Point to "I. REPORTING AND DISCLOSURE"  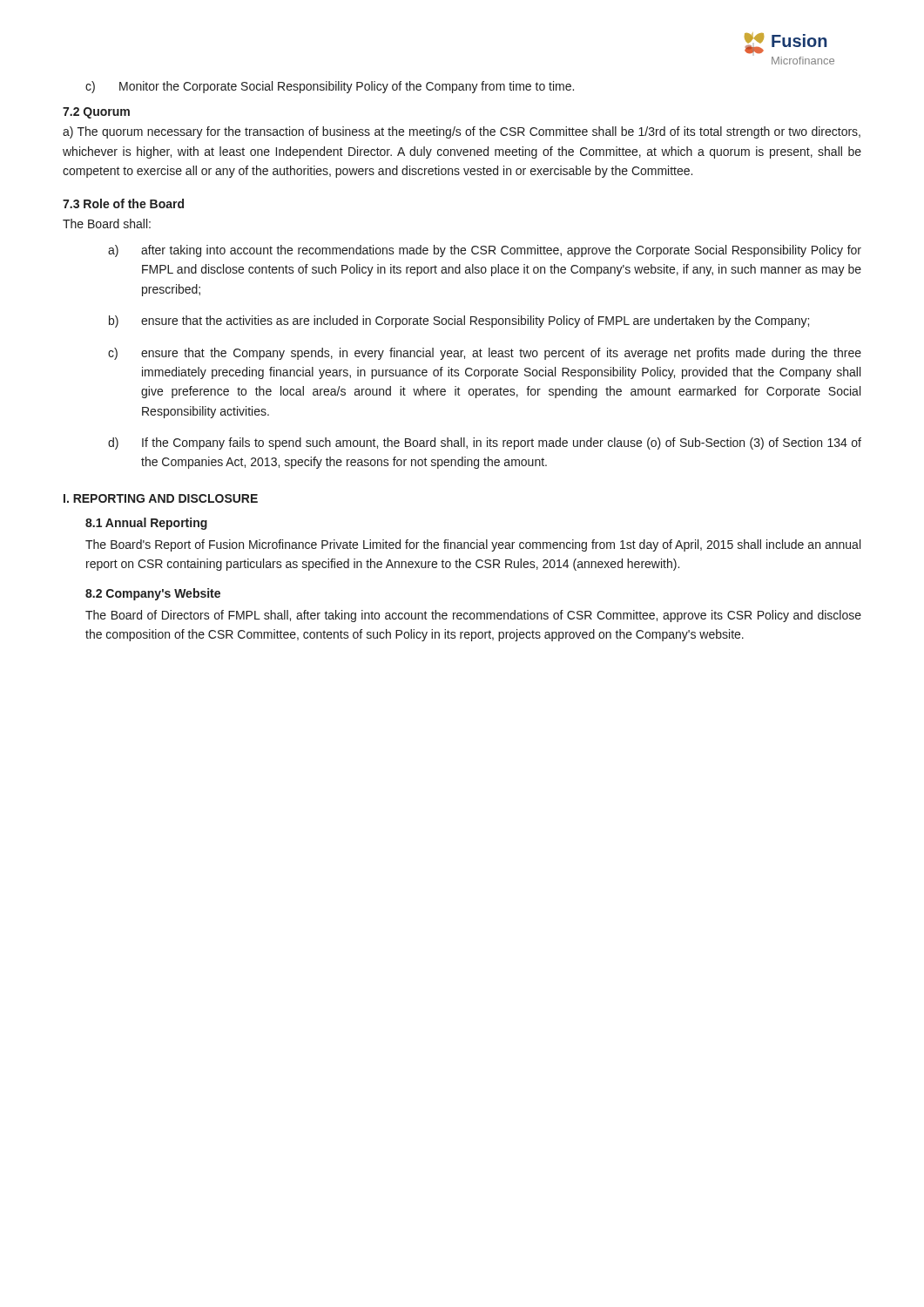(160, 498)
